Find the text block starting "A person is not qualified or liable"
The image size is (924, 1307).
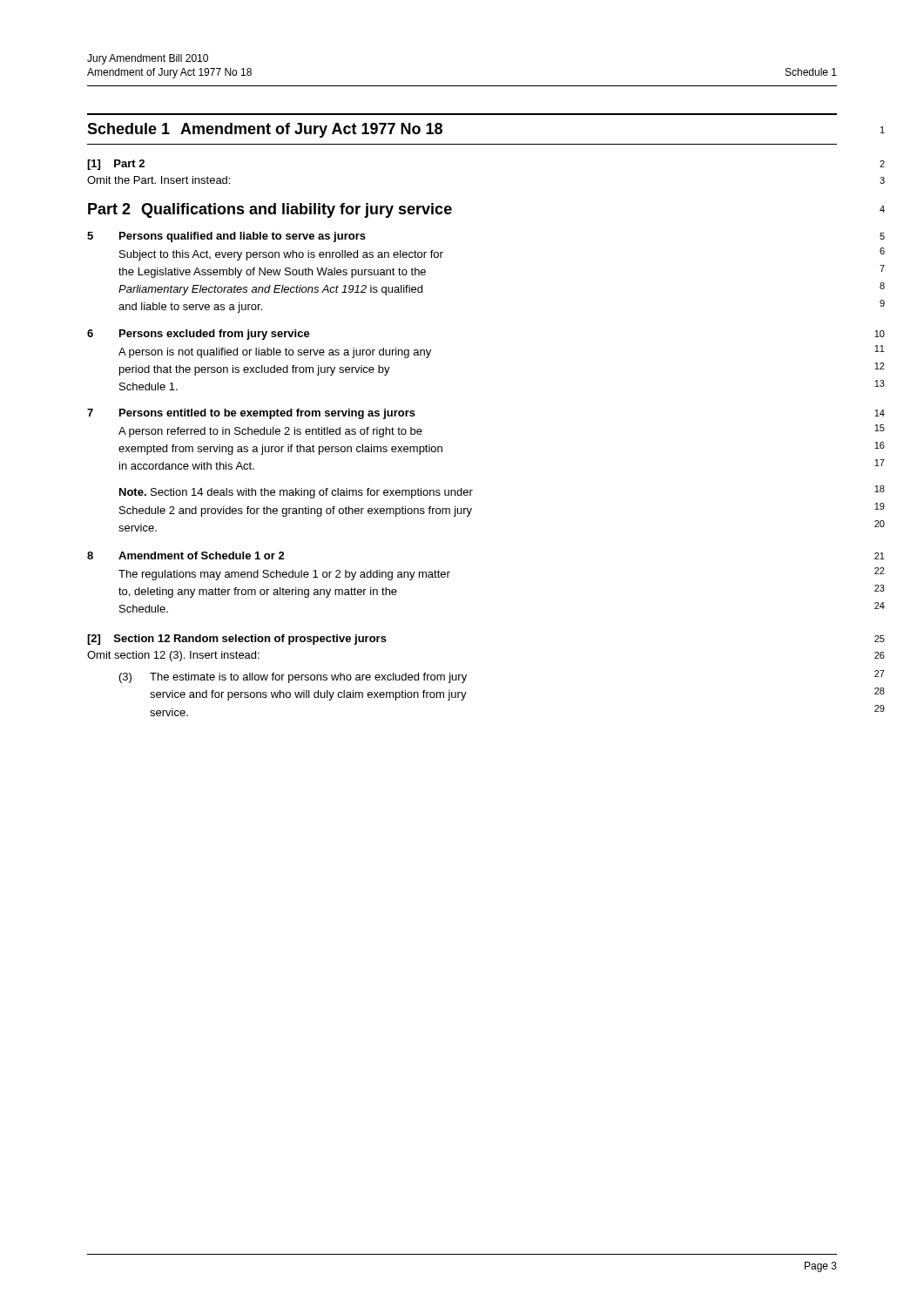click(x=275, y=369)
